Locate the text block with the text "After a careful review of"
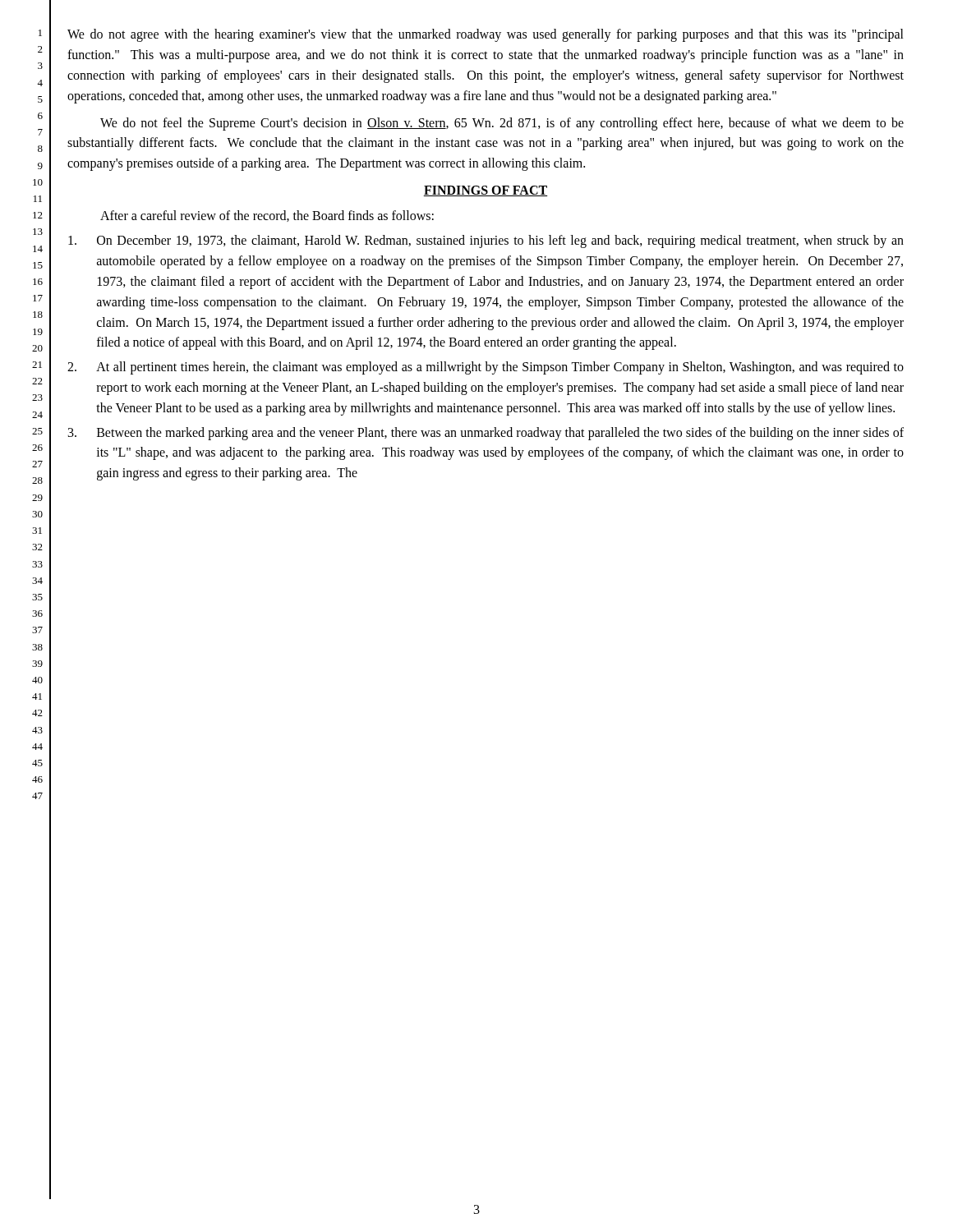The height and width of the screenshot is (1232, 953). 267,216
